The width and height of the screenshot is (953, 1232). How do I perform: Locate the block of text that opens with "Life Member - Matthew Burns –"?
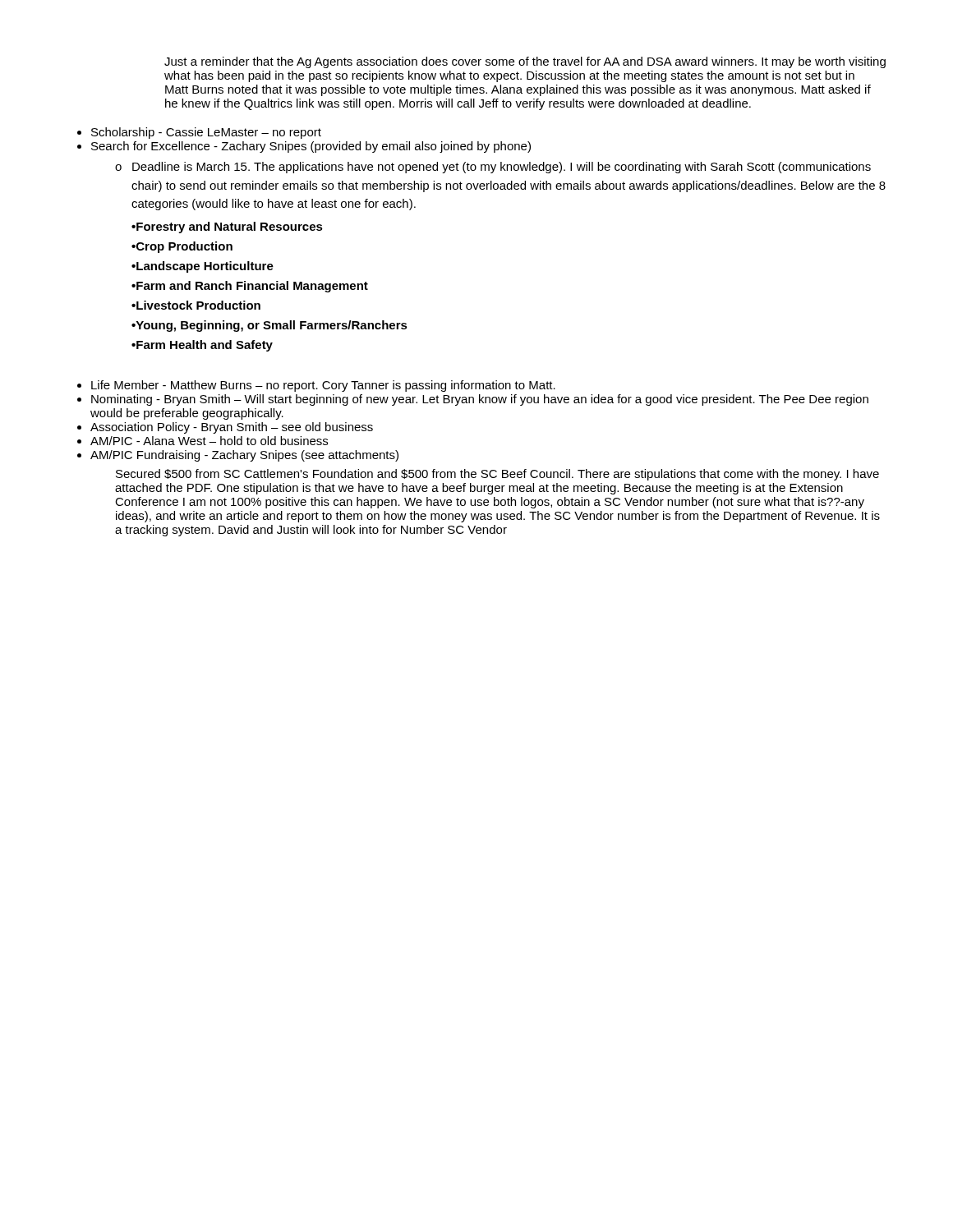pos(489,384)
